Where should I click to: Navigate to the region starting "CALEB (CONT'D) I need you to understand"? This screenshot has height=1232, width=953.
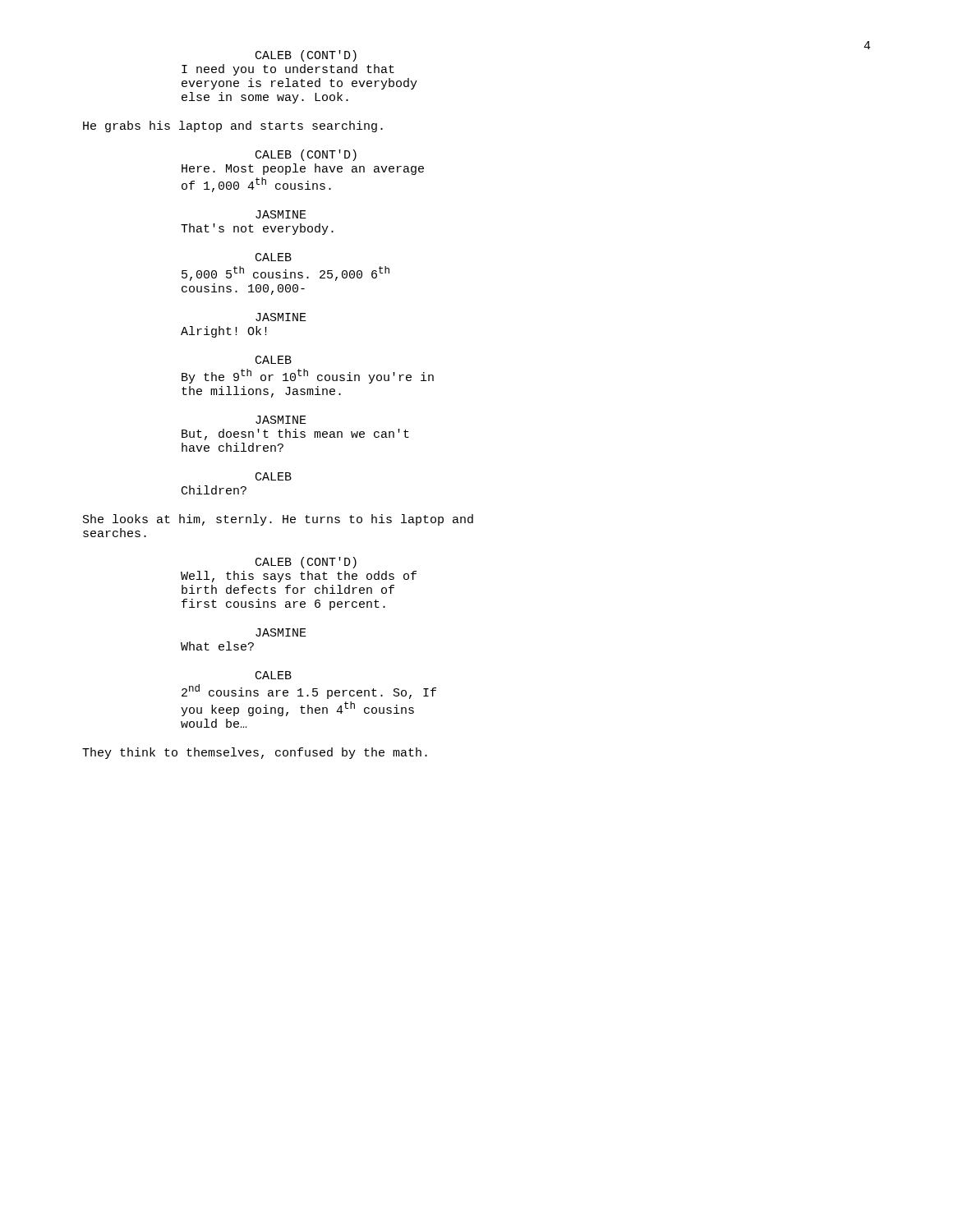306,56
